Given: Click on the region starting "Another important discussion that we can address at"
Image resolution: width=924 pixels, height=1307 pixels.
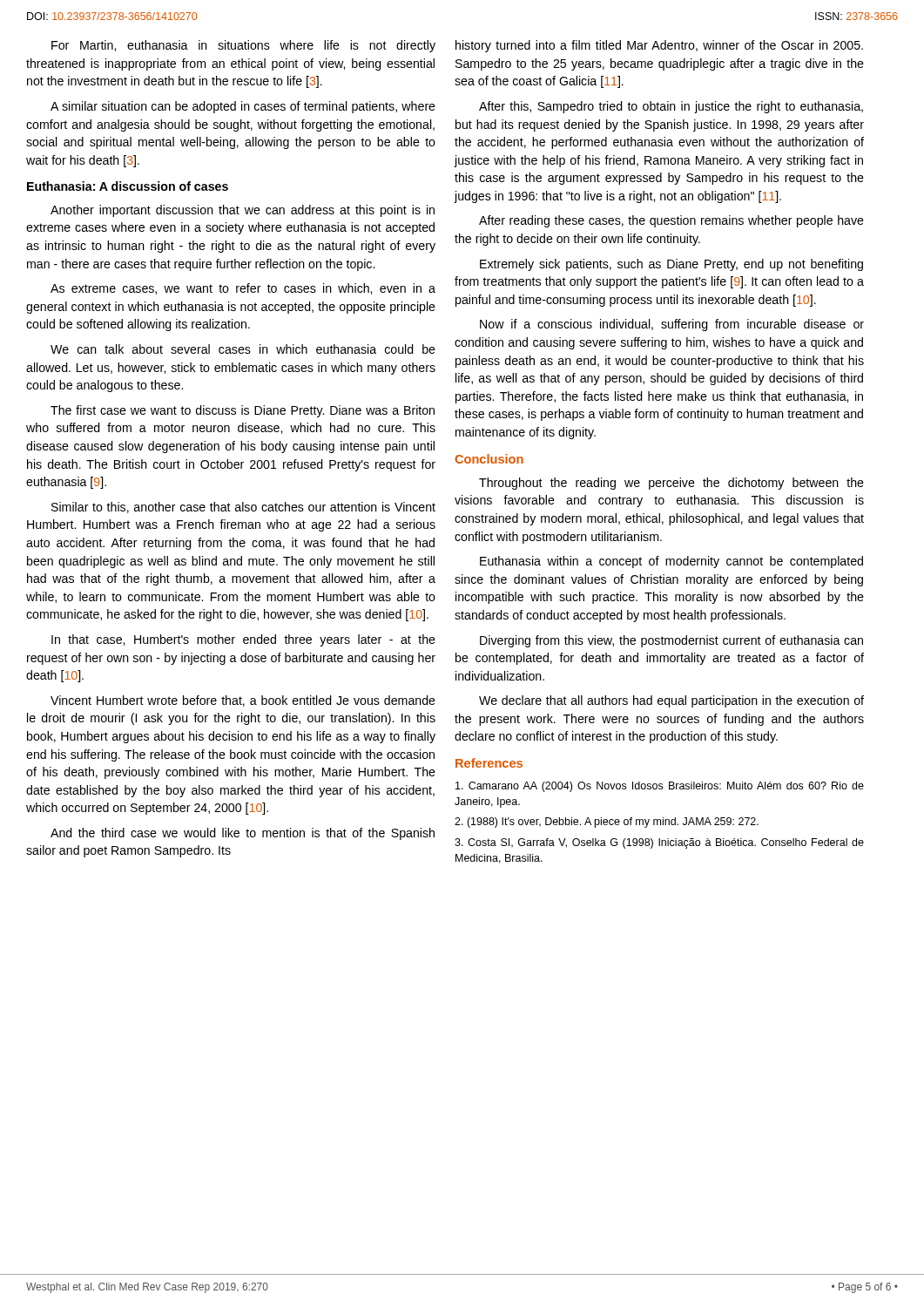Looking at the screenshot, I should (231, 237).
